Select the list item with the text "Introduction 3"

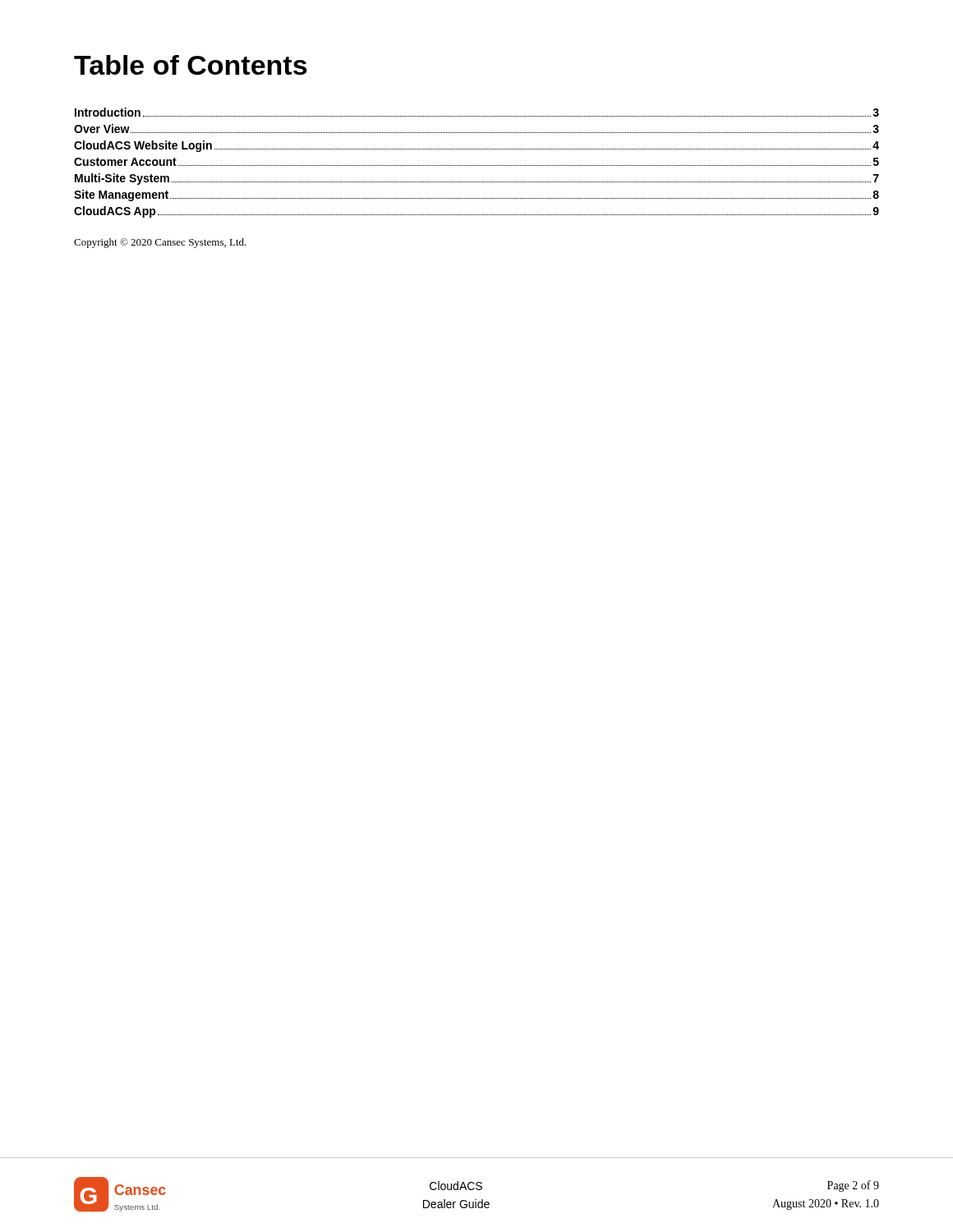pyautogui.click(x=476, y=113)
